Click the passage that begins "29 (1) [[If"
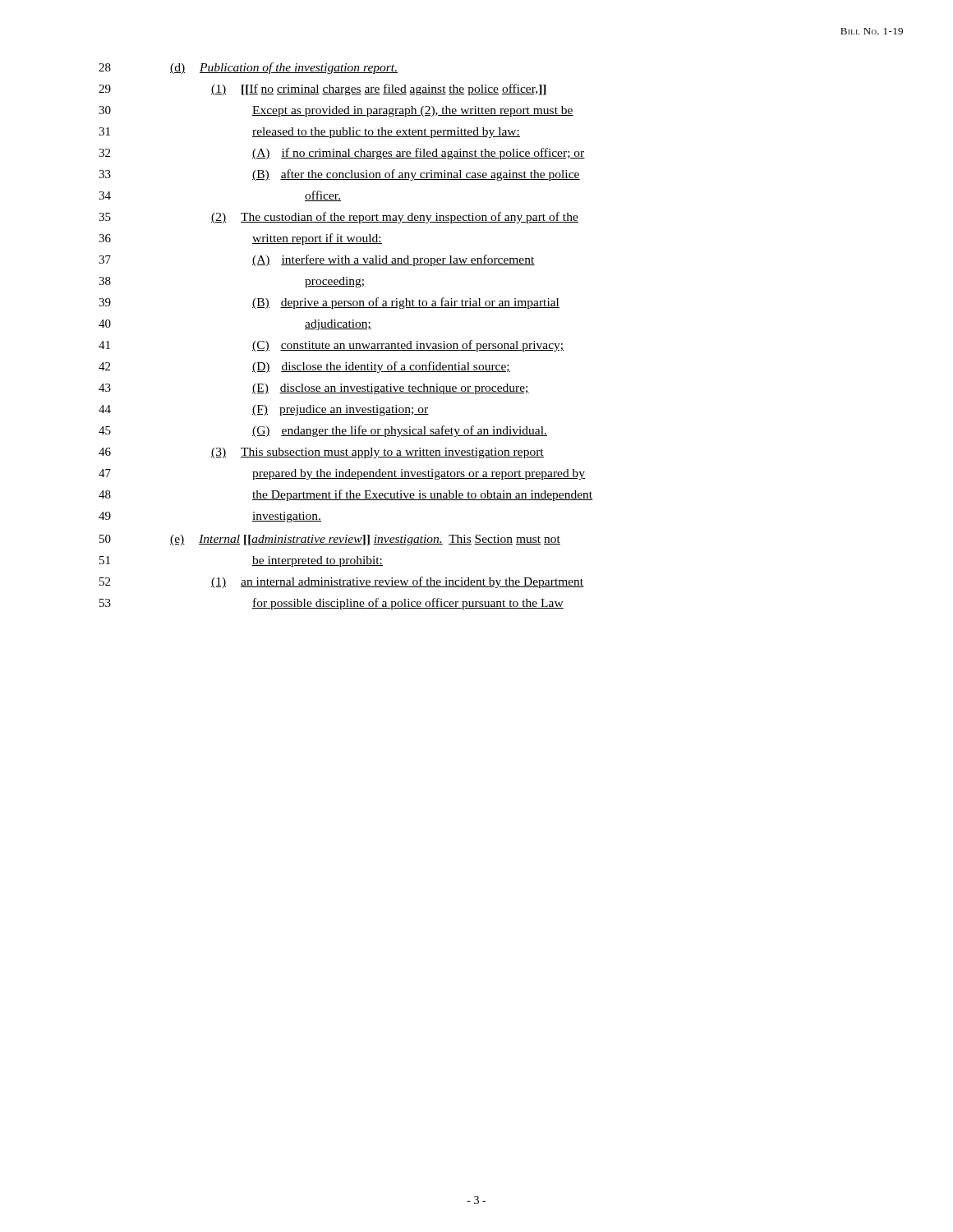 [x=476, y=89]
